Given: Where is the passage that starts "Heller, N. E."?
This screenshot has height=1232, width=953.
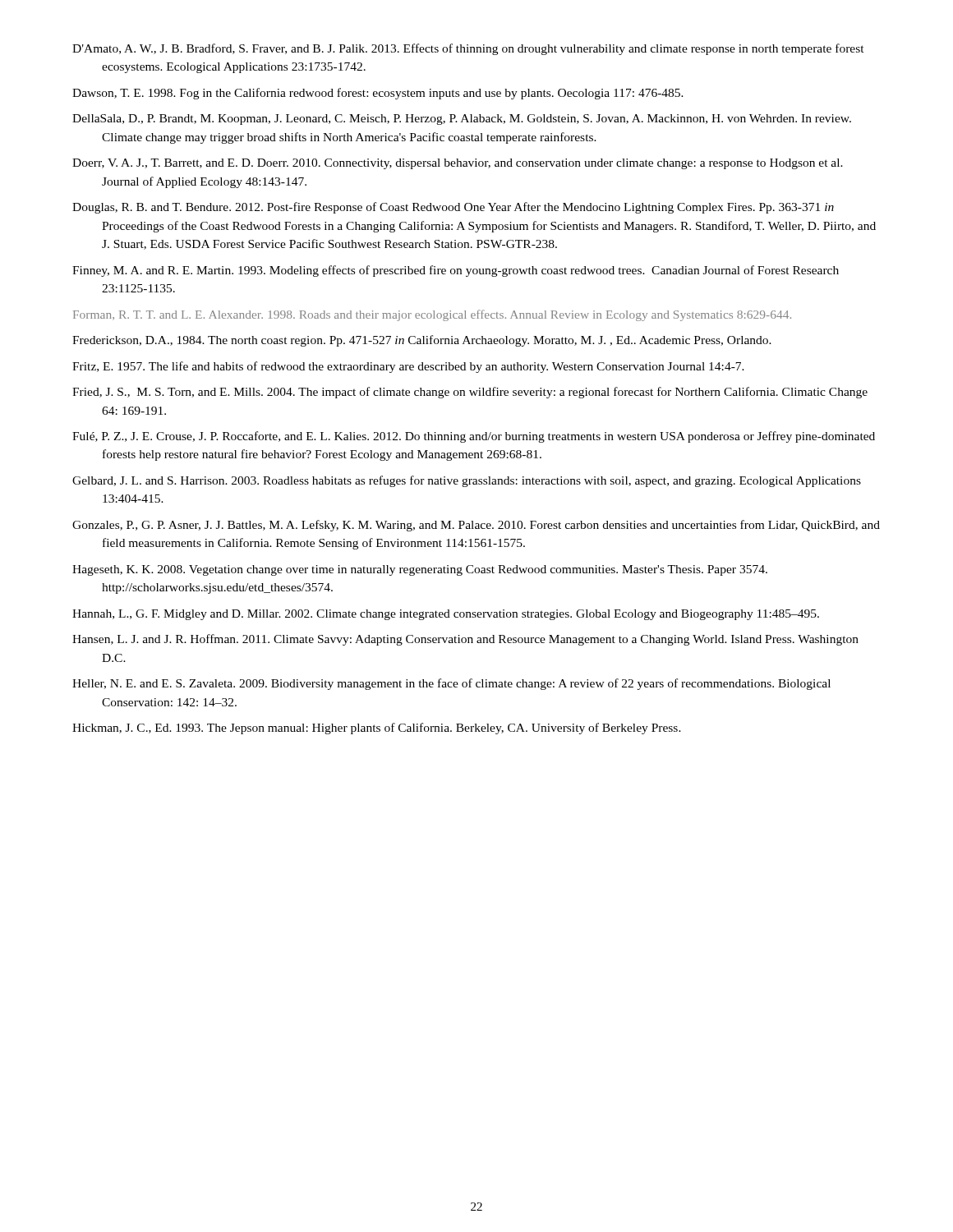Looking at the screenshot, I should tap(452, 692).
